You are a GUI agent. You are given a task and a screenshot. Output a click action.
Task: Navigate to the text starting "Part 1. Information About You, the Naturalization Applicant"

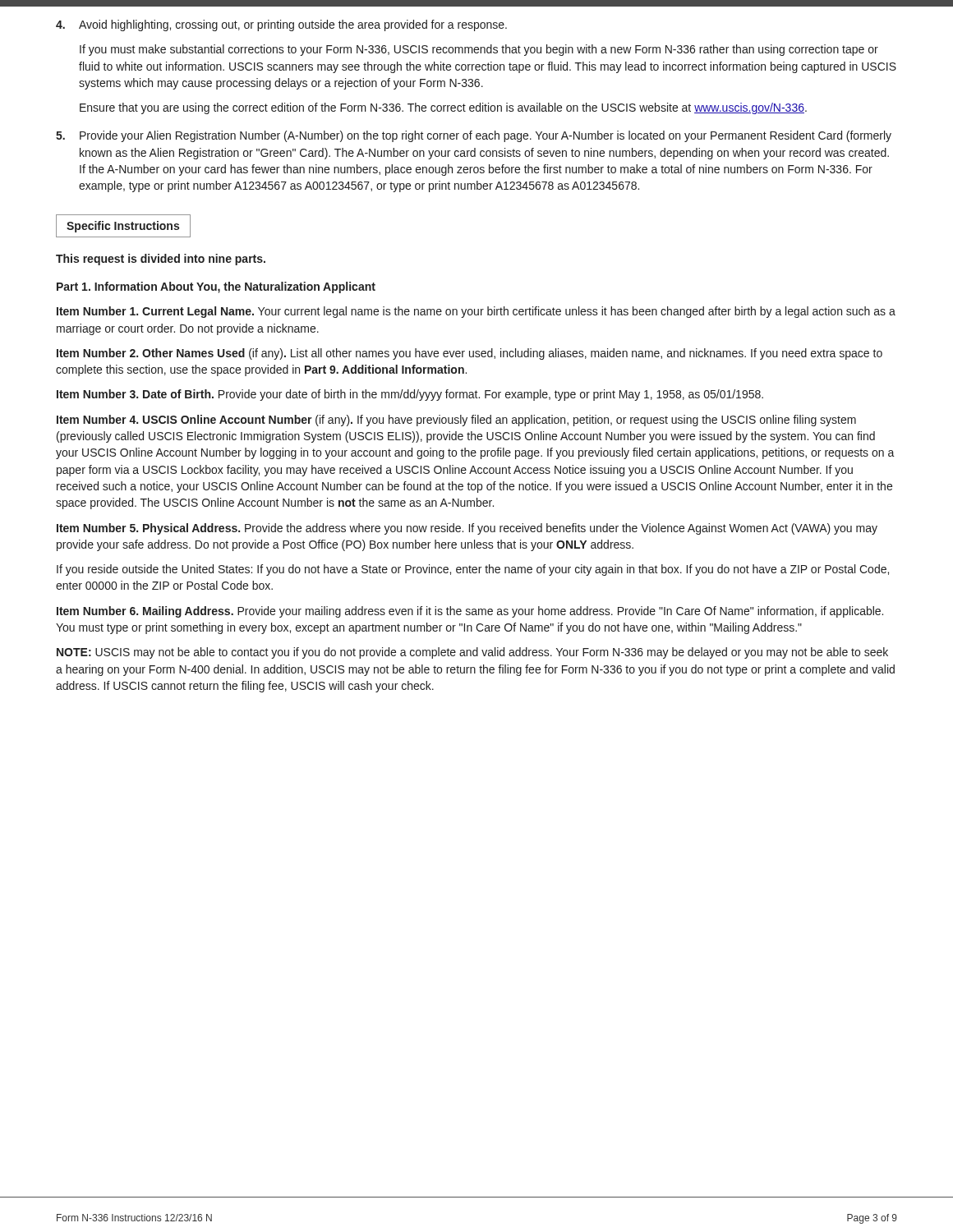[216, 287]
